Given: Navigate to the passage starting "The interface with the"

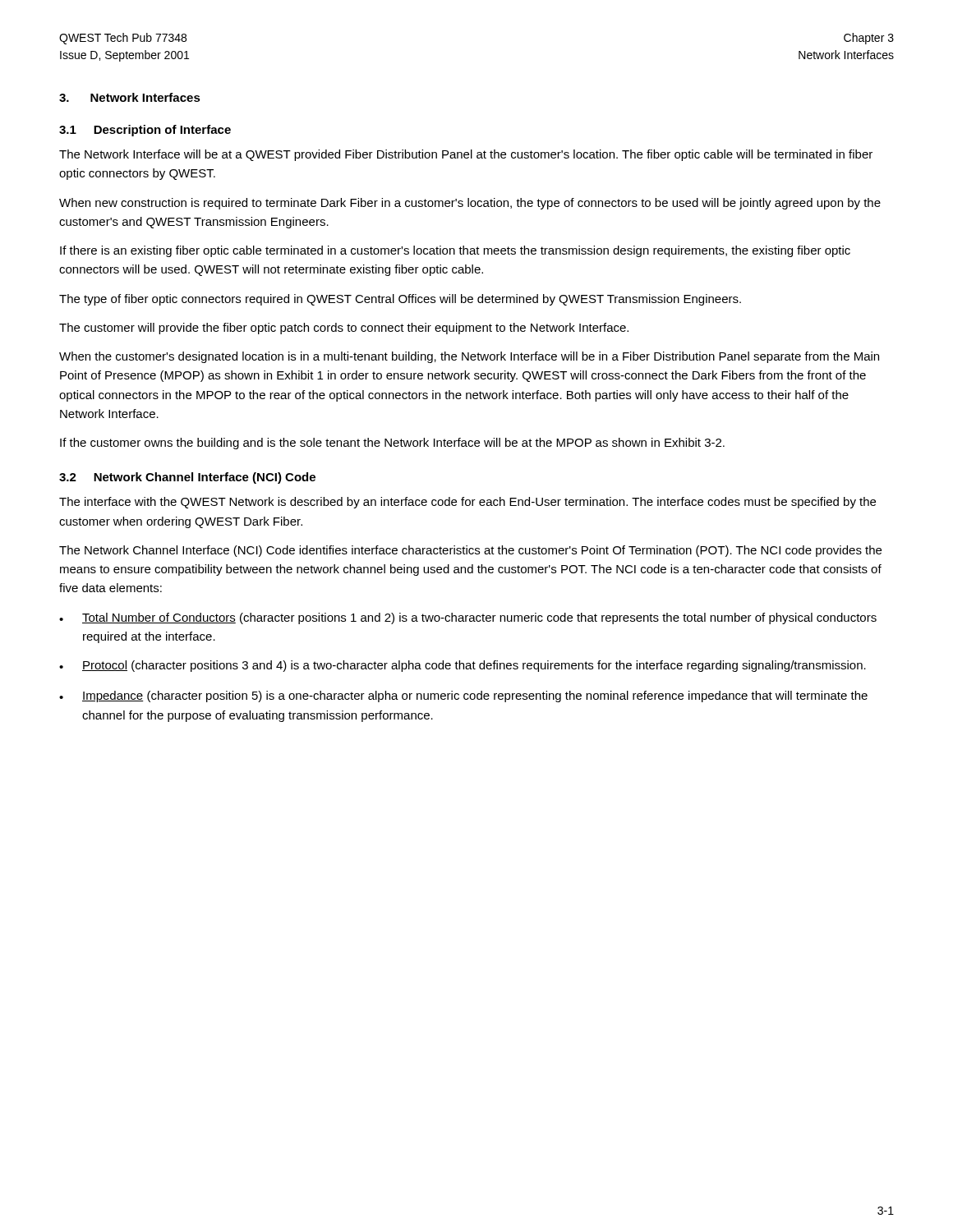Looking at the screenshot, I should pyautogui.click(x=468, y=511).
